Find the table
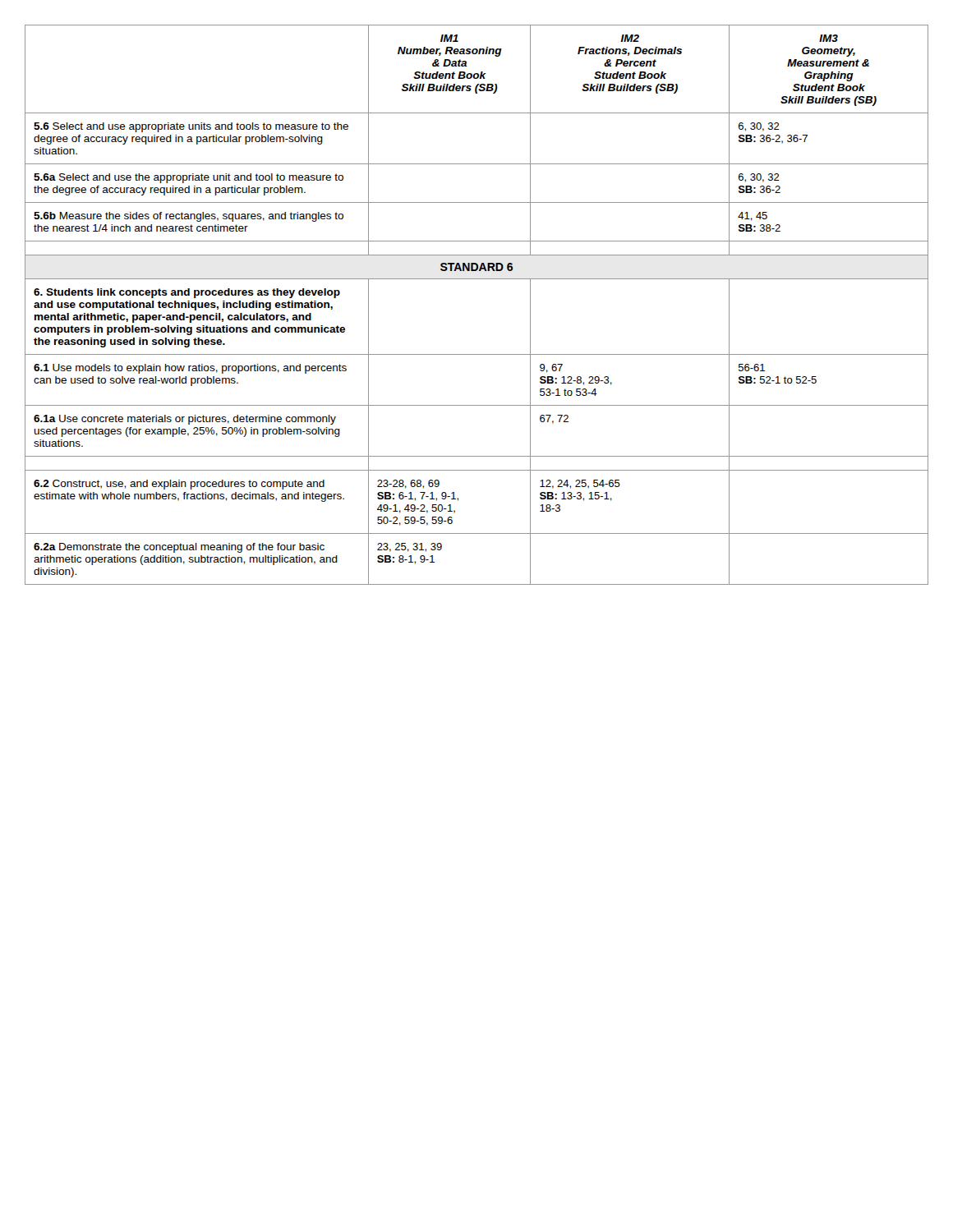This screenshot has height=1232, width=953. coord(476,305)
